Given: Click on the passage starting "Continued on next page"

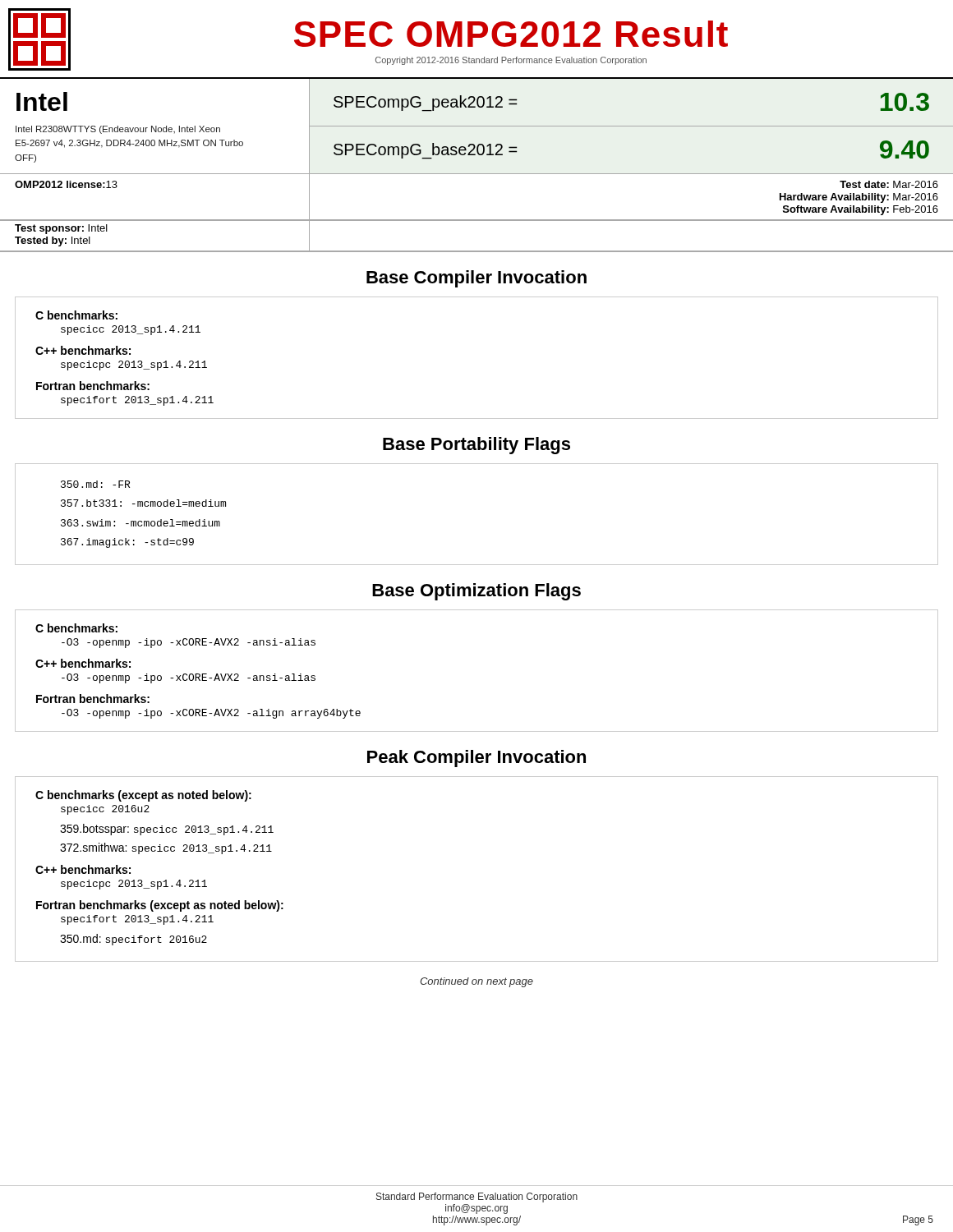Looking at the screenshot, I should click(x=476, y=981).
